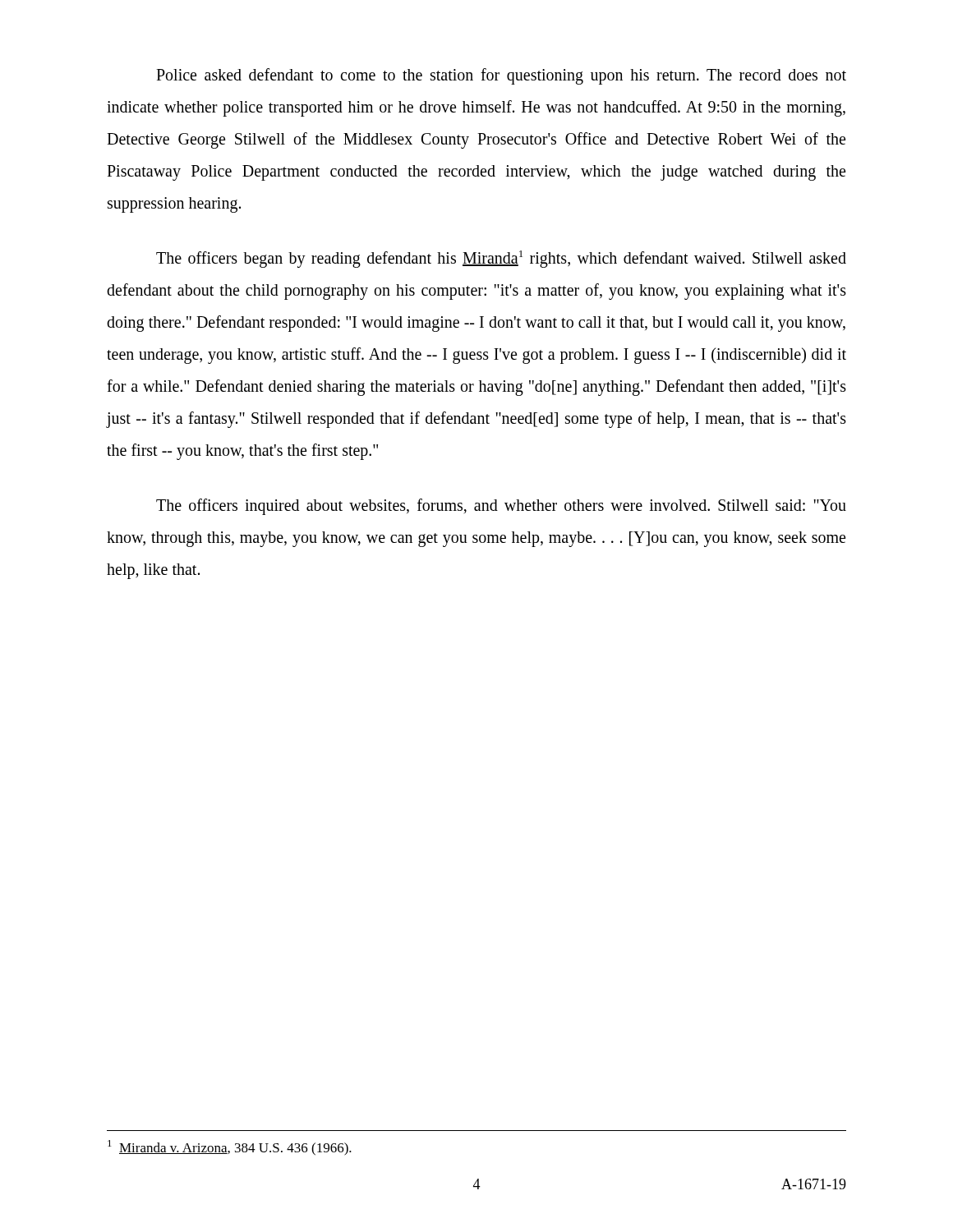Locate the footnote containing "1 Miranda v. Arizona, 384 U.S. 436 (1966)."

click(229, 1146)
